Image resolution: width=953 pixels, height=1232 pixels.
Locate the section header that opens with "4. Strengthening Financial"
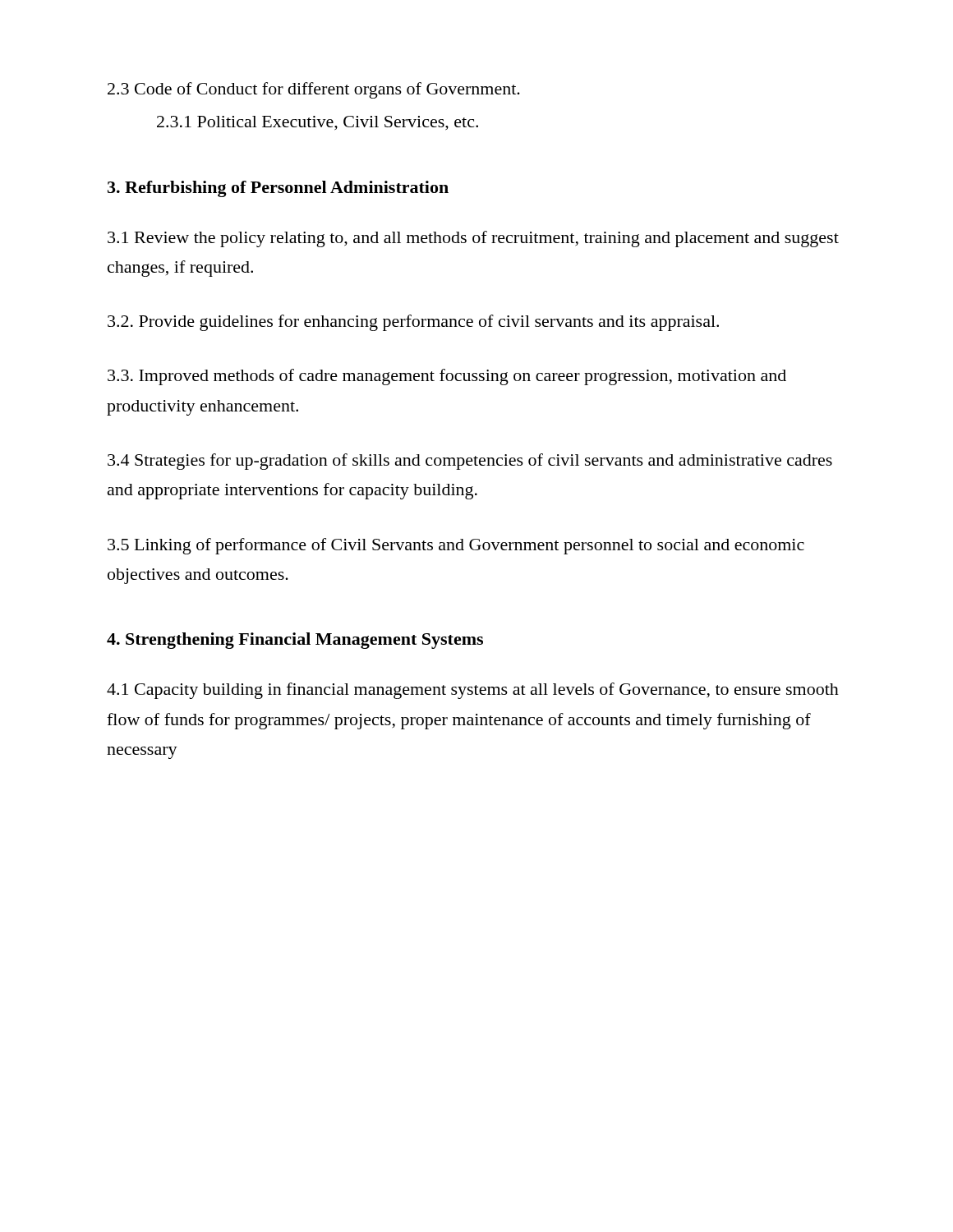click(295, 639)
